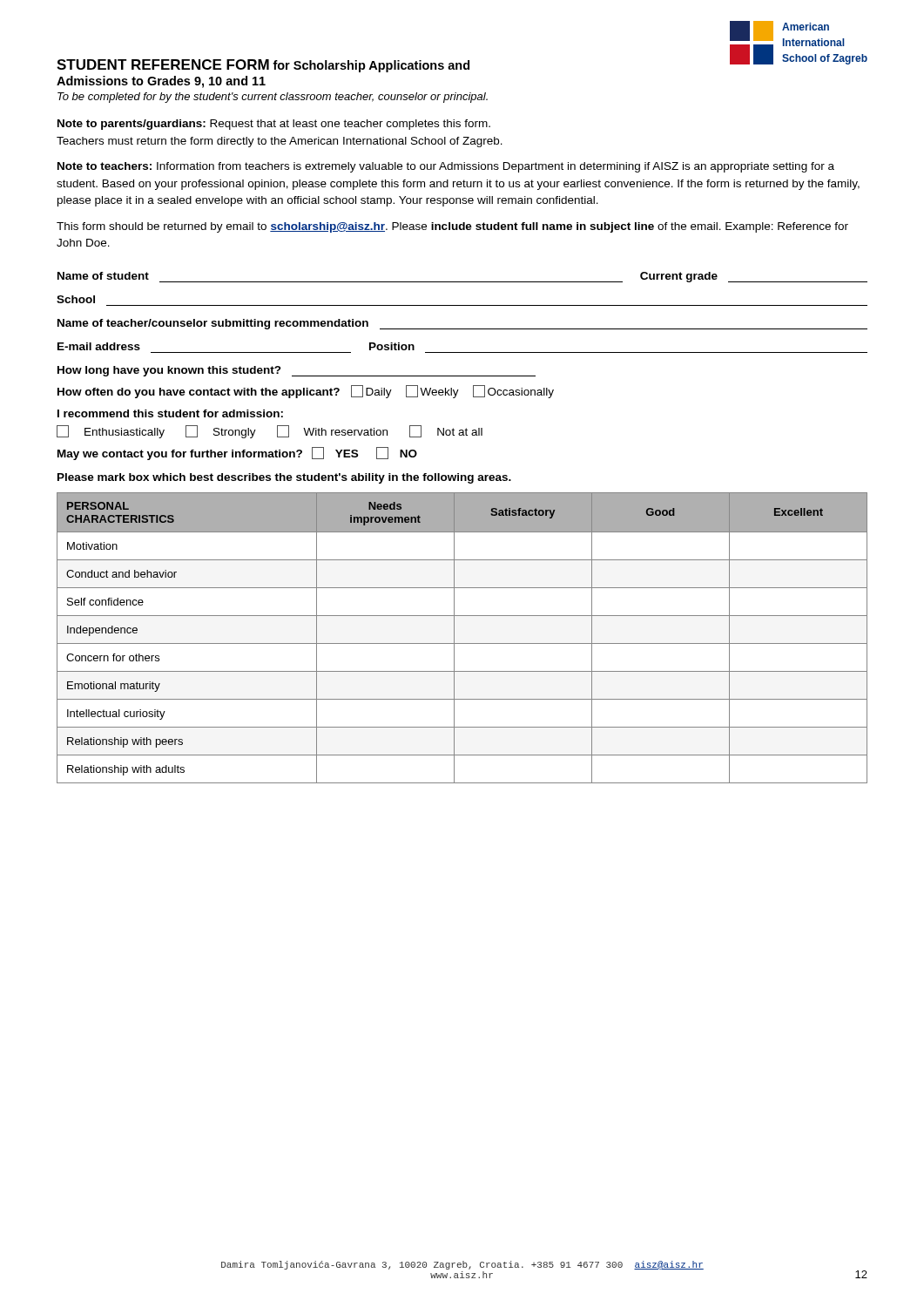Point to the block beginning "May we contact you for further information?"
This screenshot has width=924, height=1307.
click(x=237, y=454)
